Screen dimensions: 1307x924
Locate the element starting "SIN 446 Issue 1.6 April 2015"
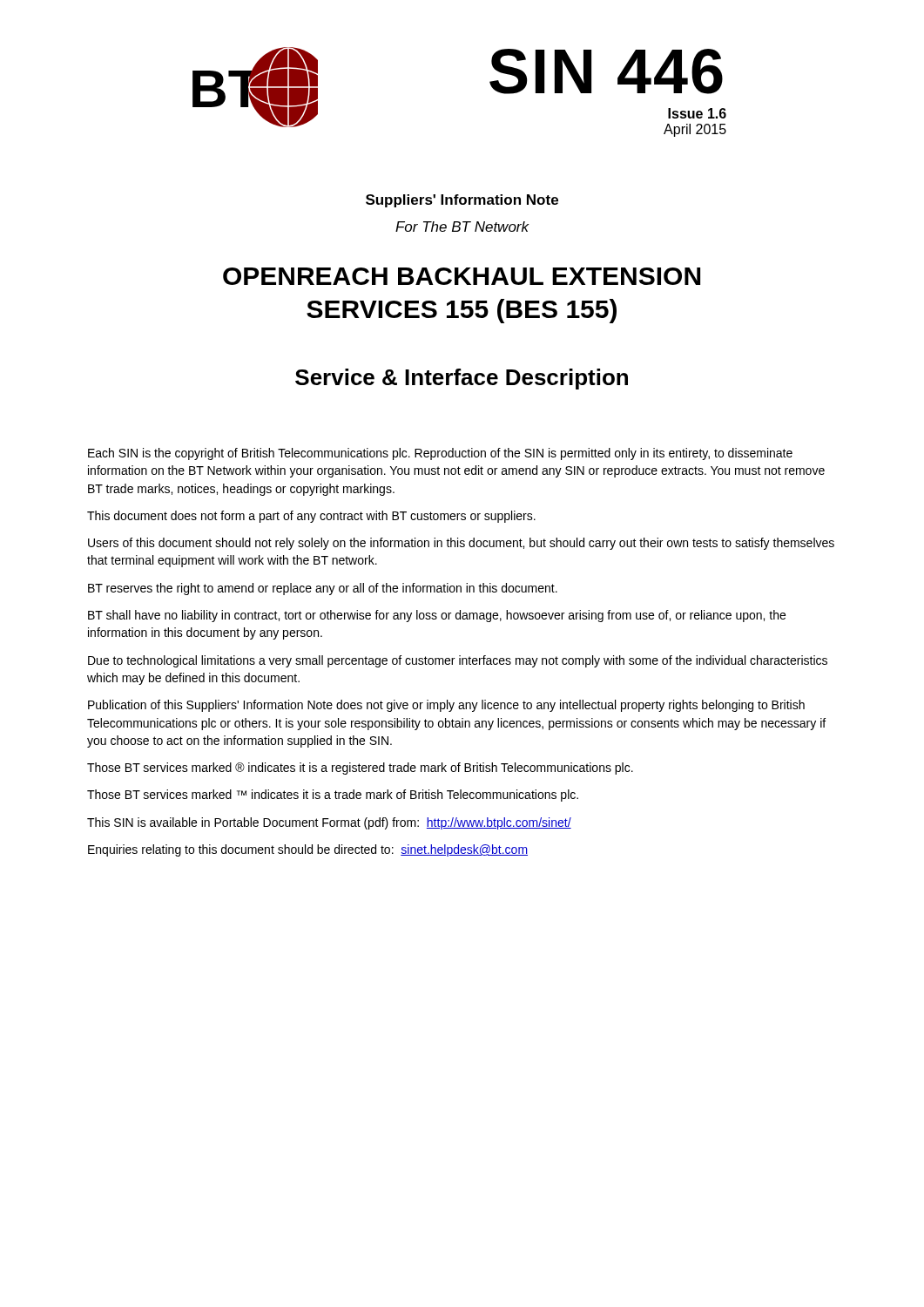(607, 89)
